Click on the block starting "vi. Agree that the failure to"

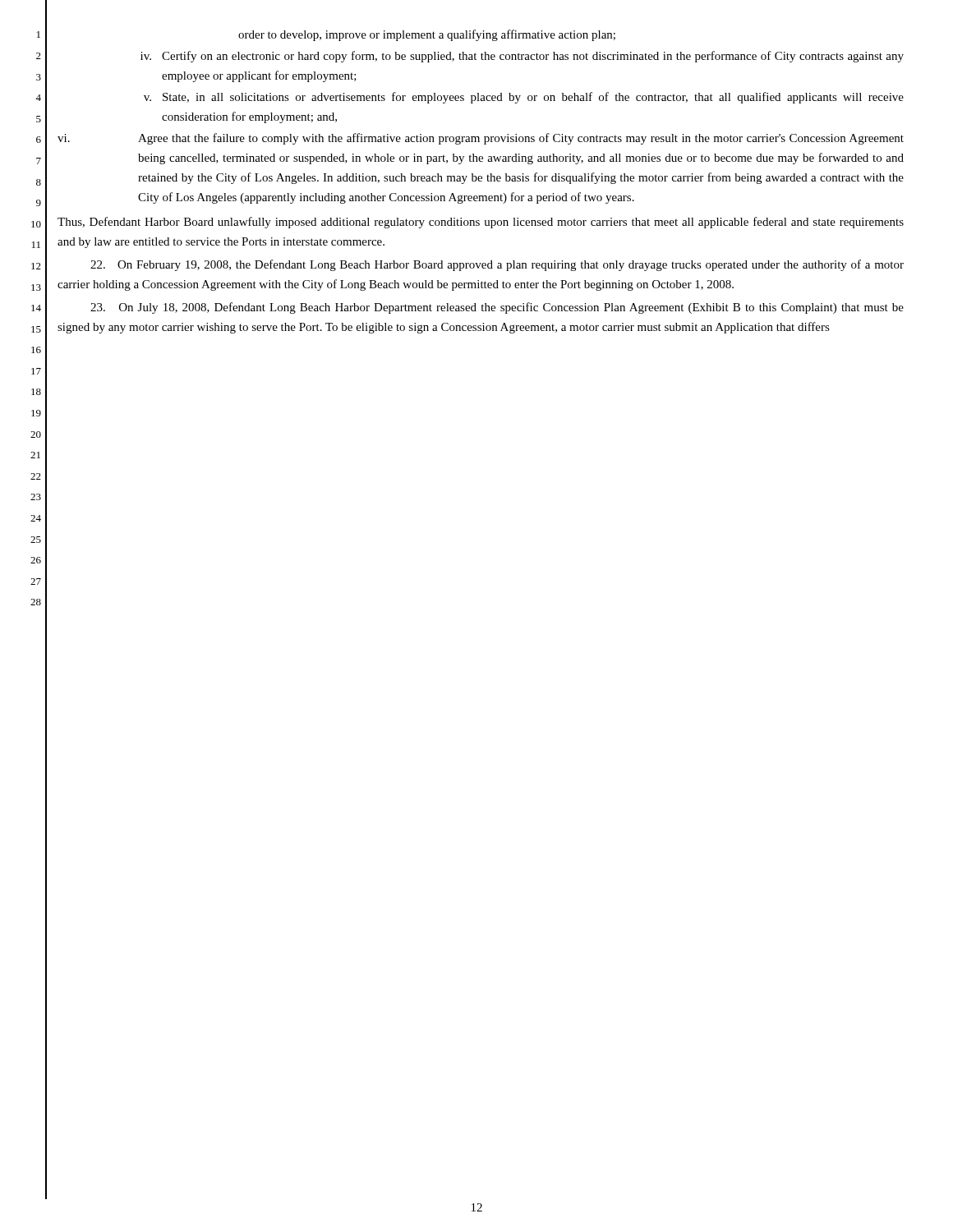[481, 168]
